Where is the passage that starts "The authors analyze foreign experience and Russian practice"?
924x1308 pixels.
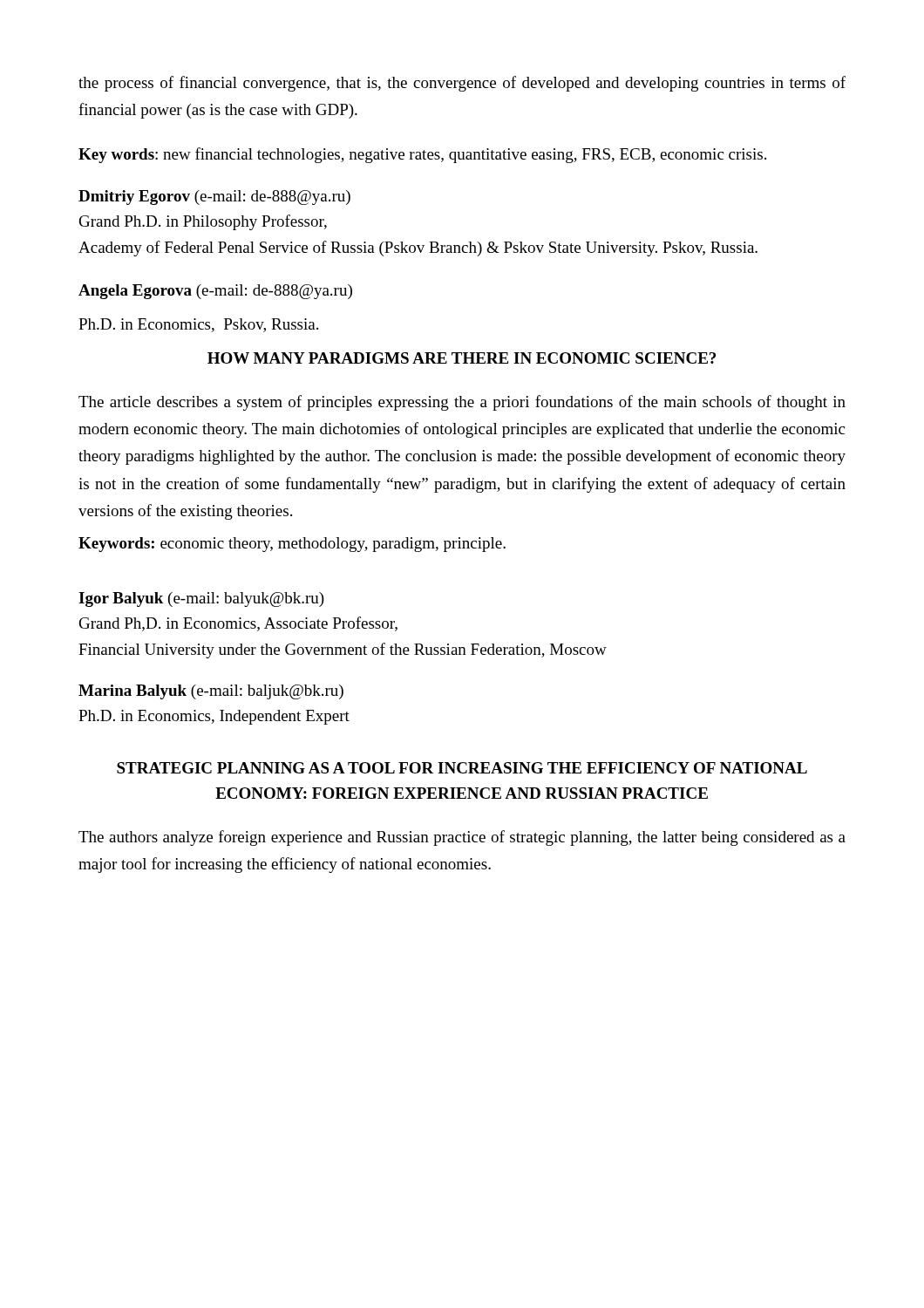tap(462, 850)
